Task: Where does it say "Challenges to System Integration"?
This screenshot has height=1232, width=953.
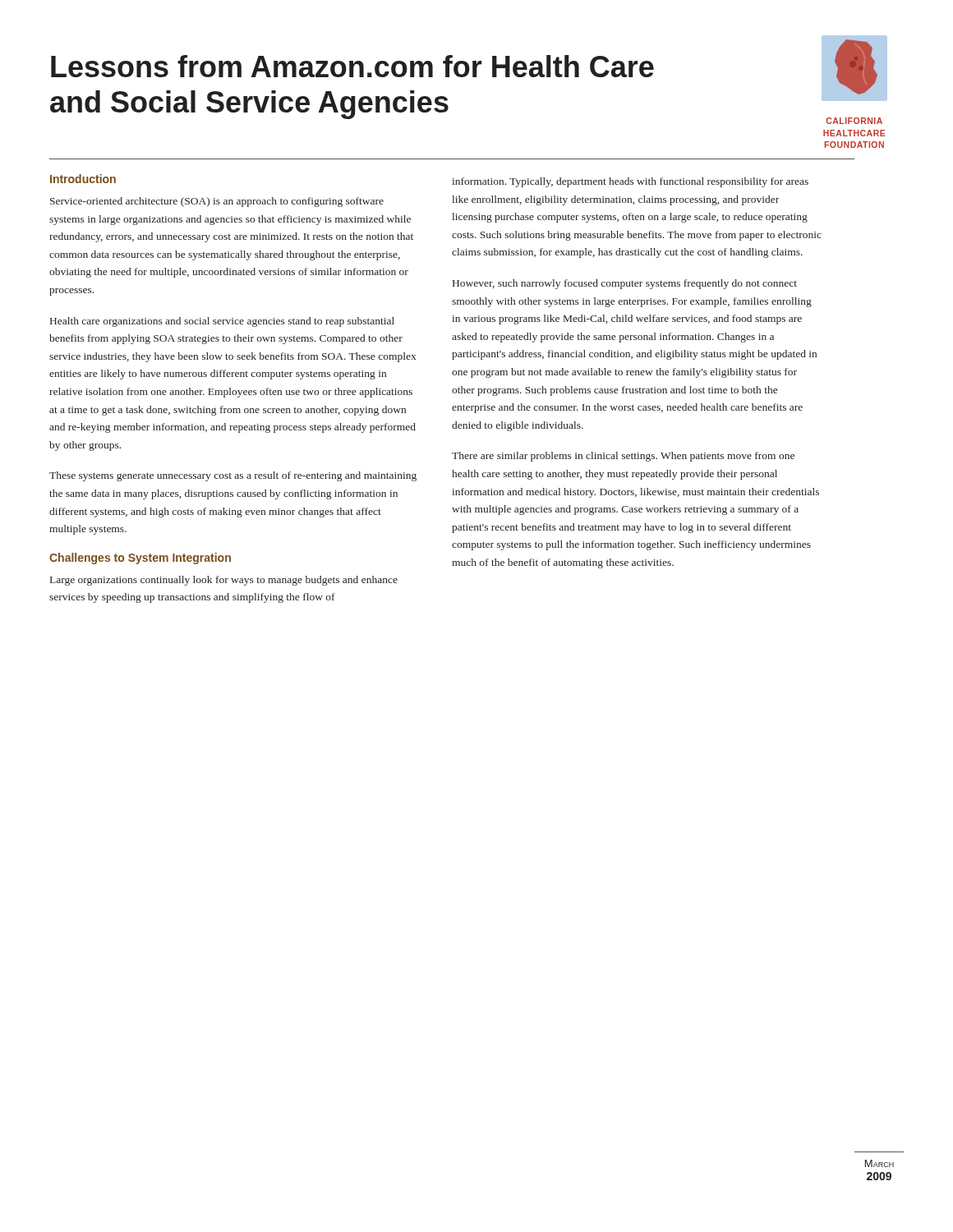Action: pyautogui.click(x=234, y=557)
